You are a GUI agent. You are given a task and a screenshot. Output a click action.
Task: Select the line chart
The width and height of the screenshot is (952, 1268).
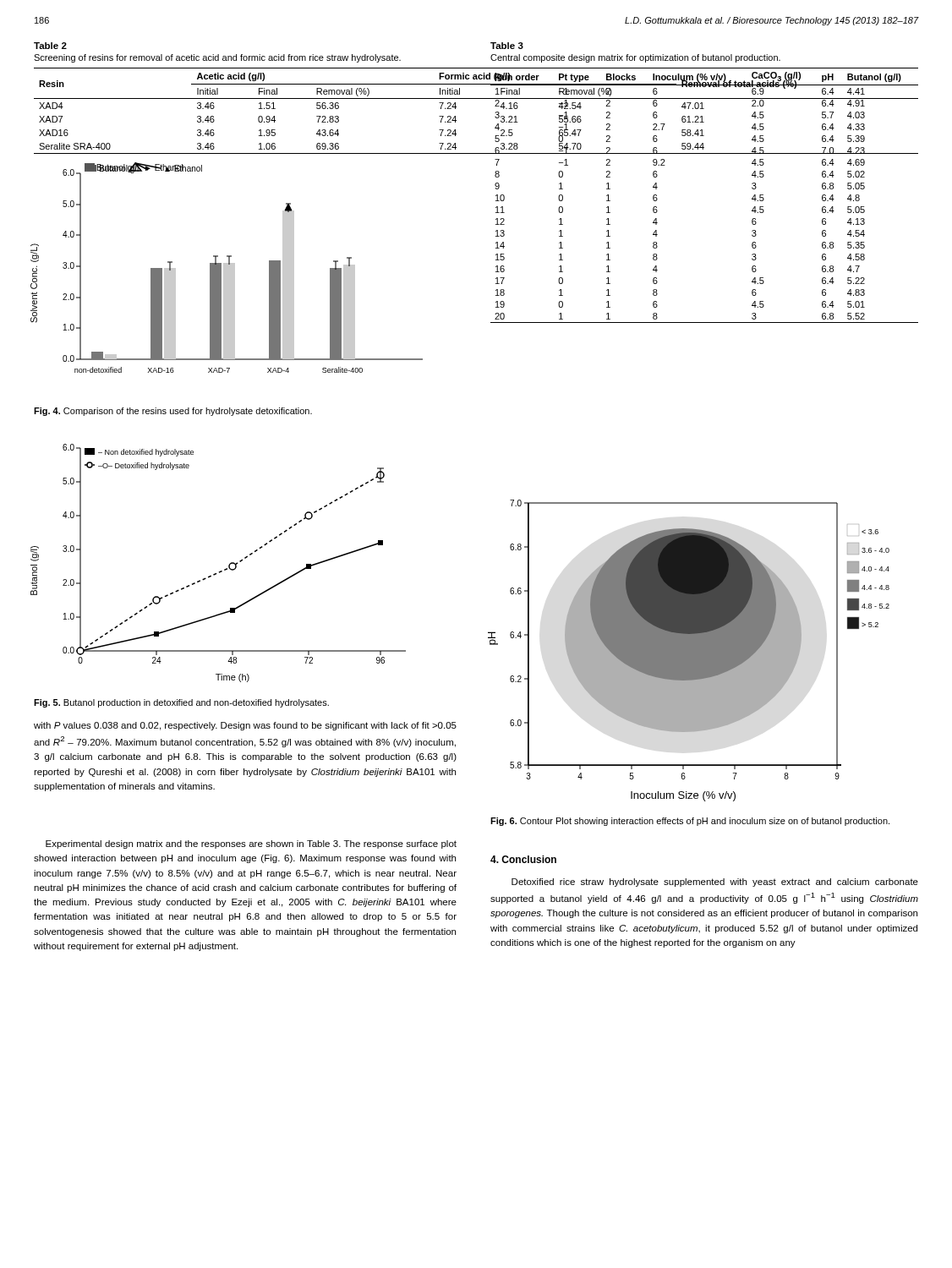point(232,562)
